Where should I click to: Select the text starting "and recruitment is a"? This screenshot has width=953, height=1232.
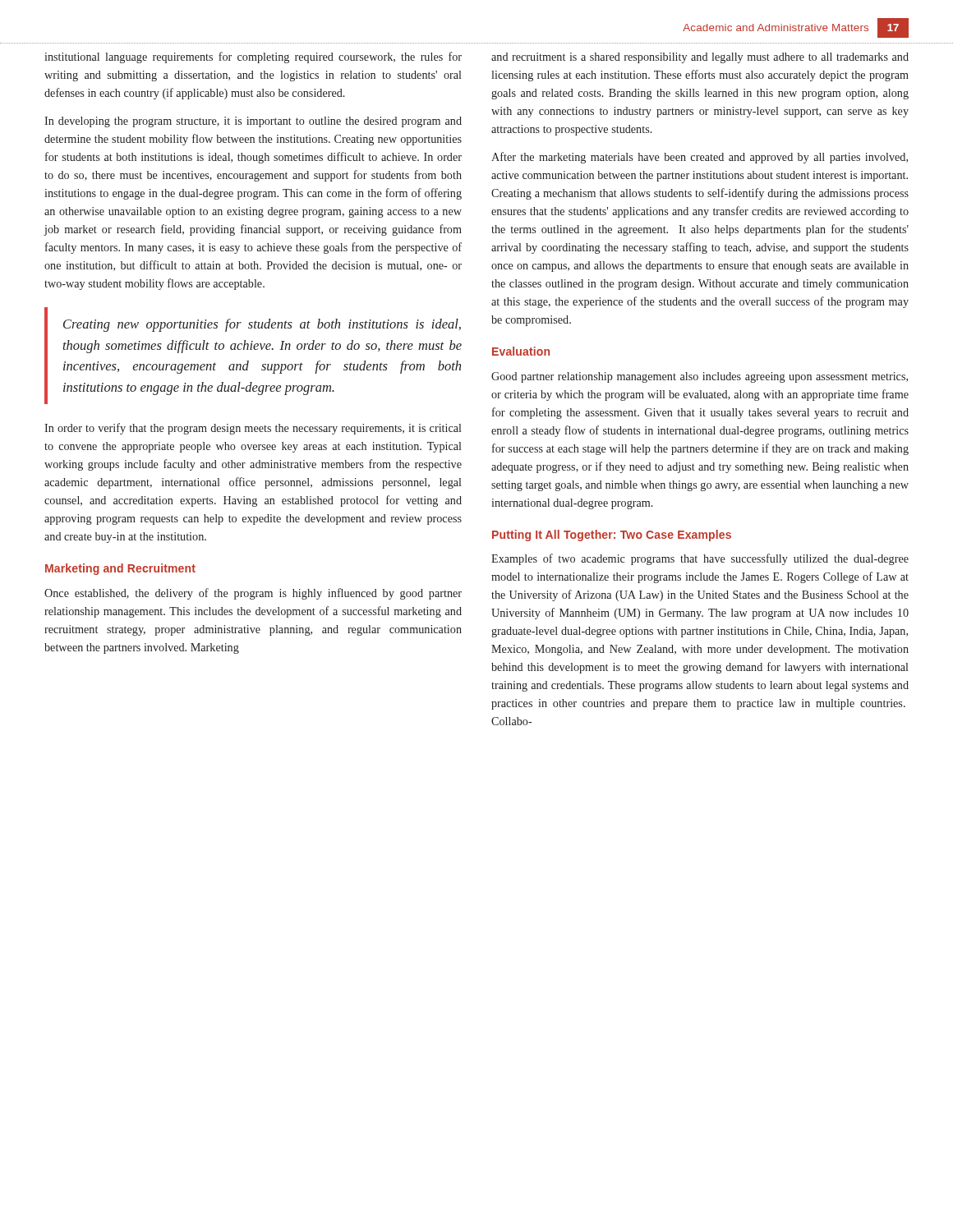point(700,93)
